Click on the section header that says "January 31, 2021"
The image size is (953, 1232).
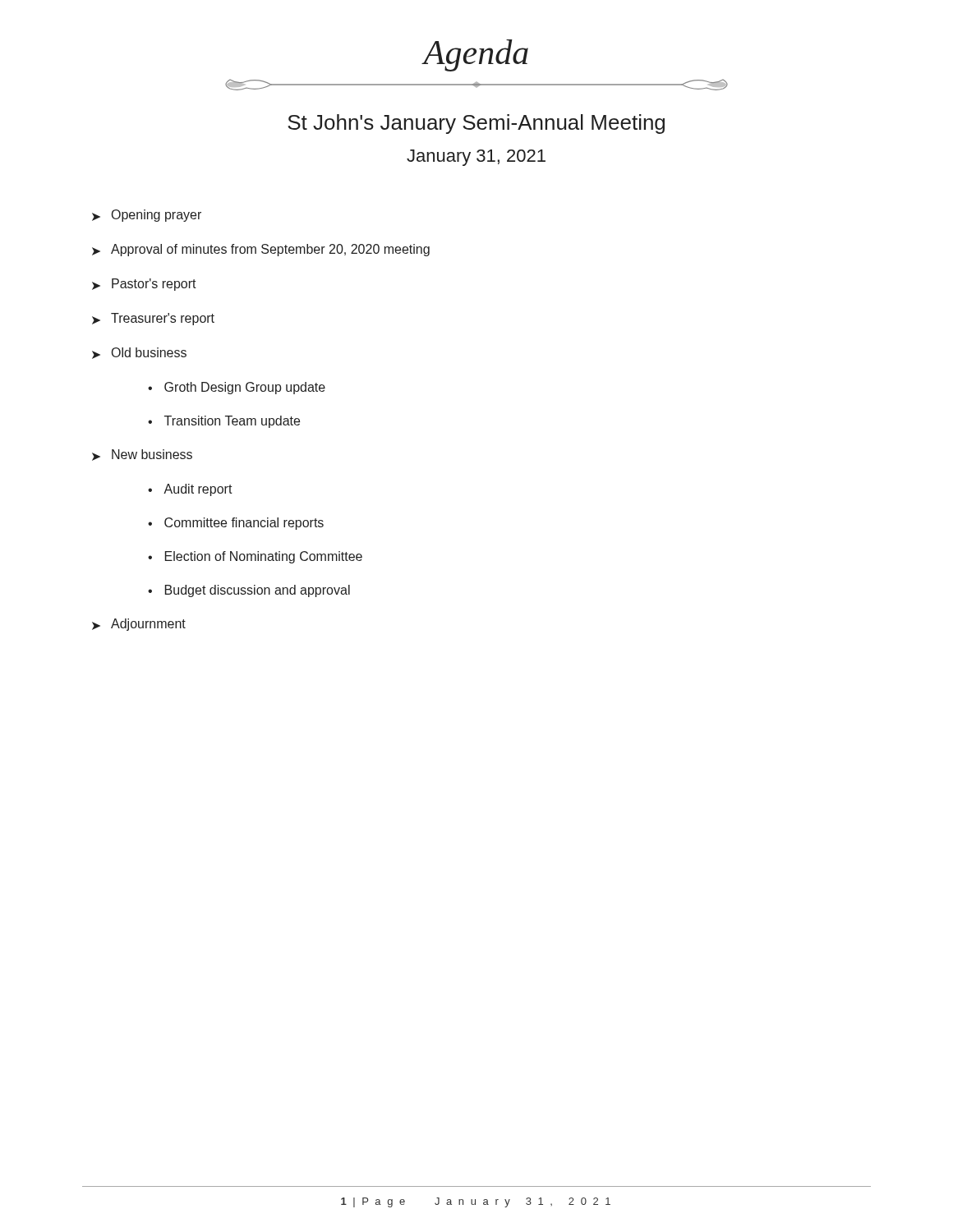(476, 156)
